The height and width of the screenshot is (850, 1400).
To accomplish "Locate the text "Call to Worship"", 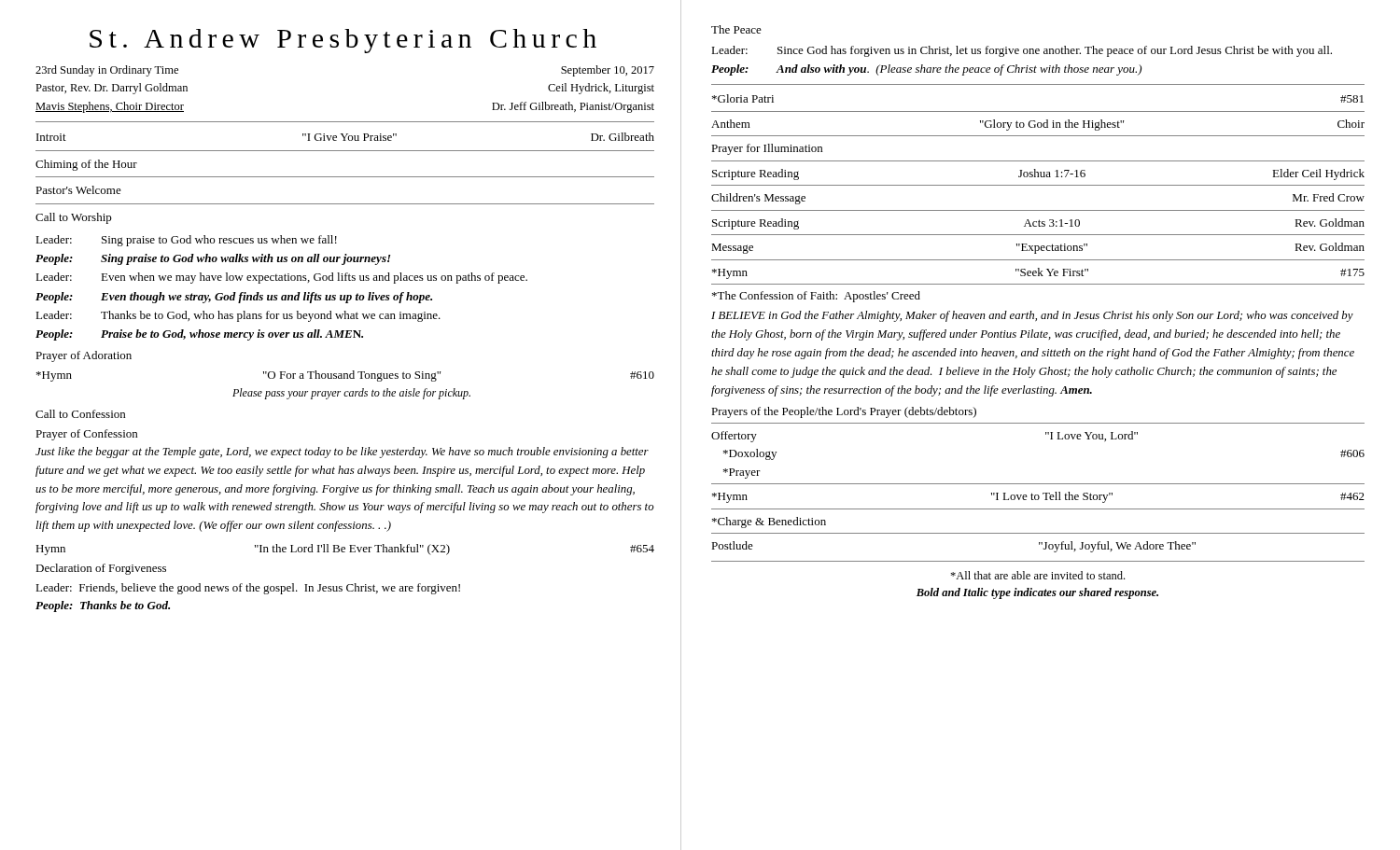I will (x=74, y=217).
